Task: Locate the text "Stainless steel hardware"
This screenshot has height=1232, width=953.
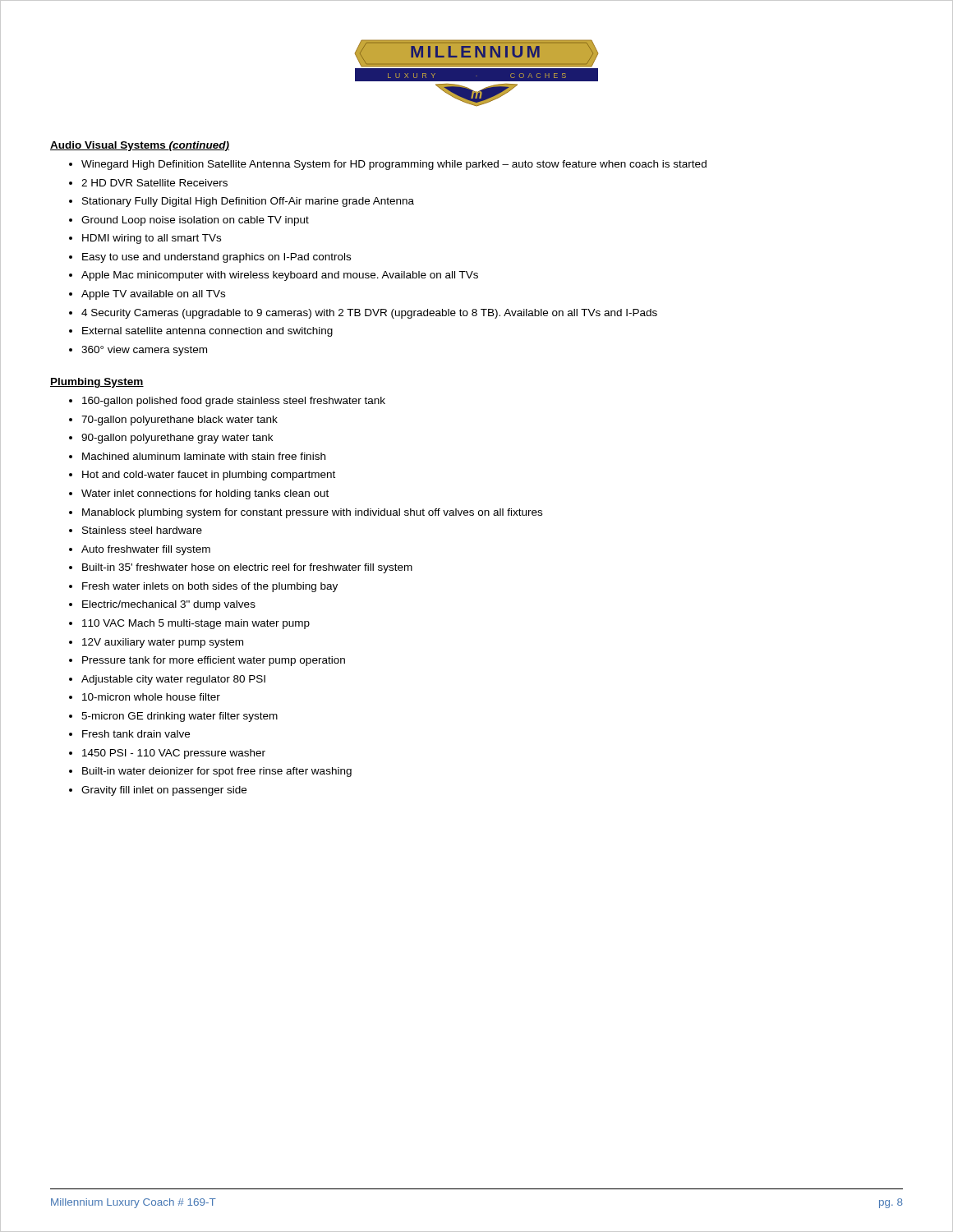Action: [136, 530]
